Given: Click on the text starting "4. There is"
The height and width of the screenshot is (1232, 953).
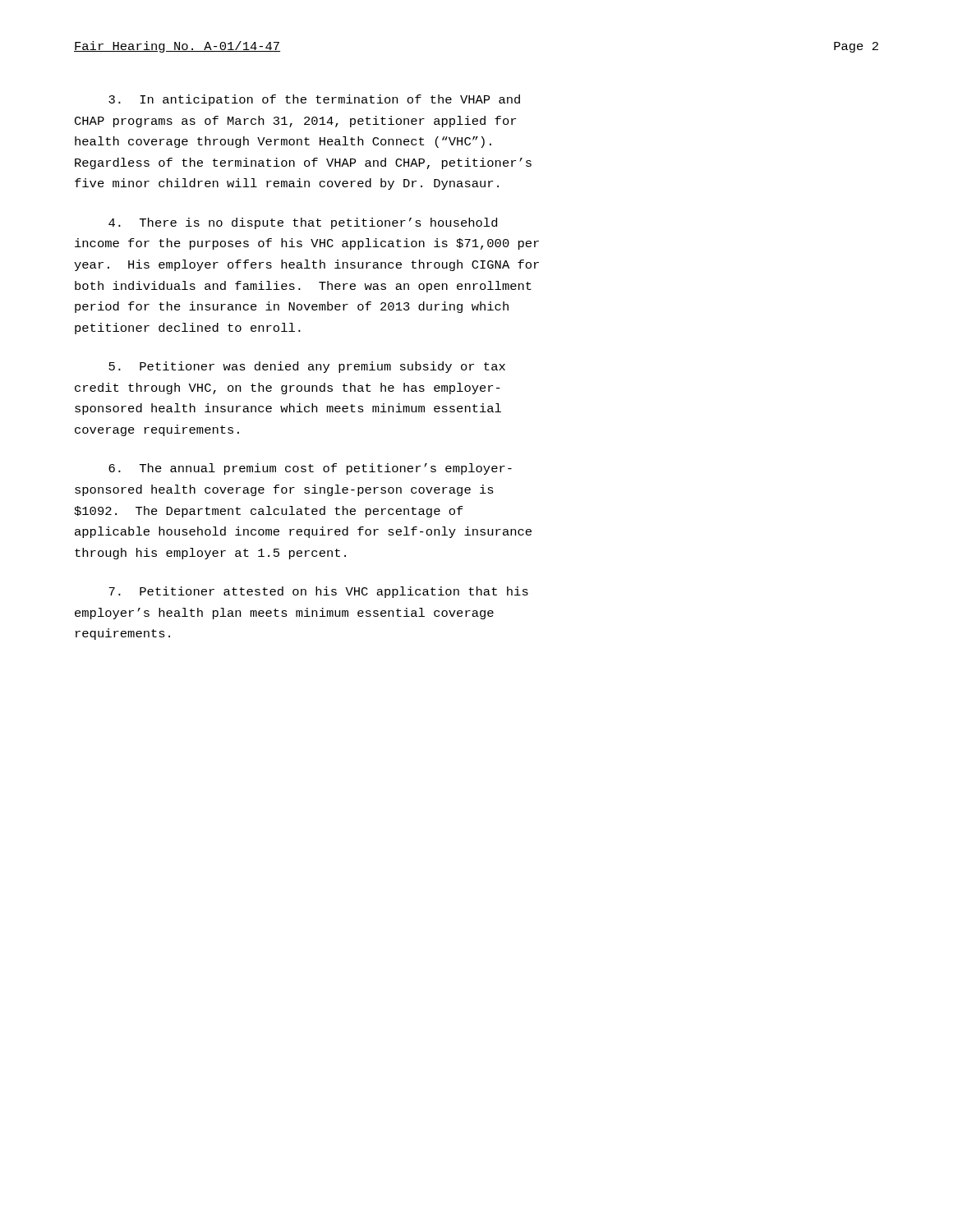Looking at the screenshot, I should [307, 274].
